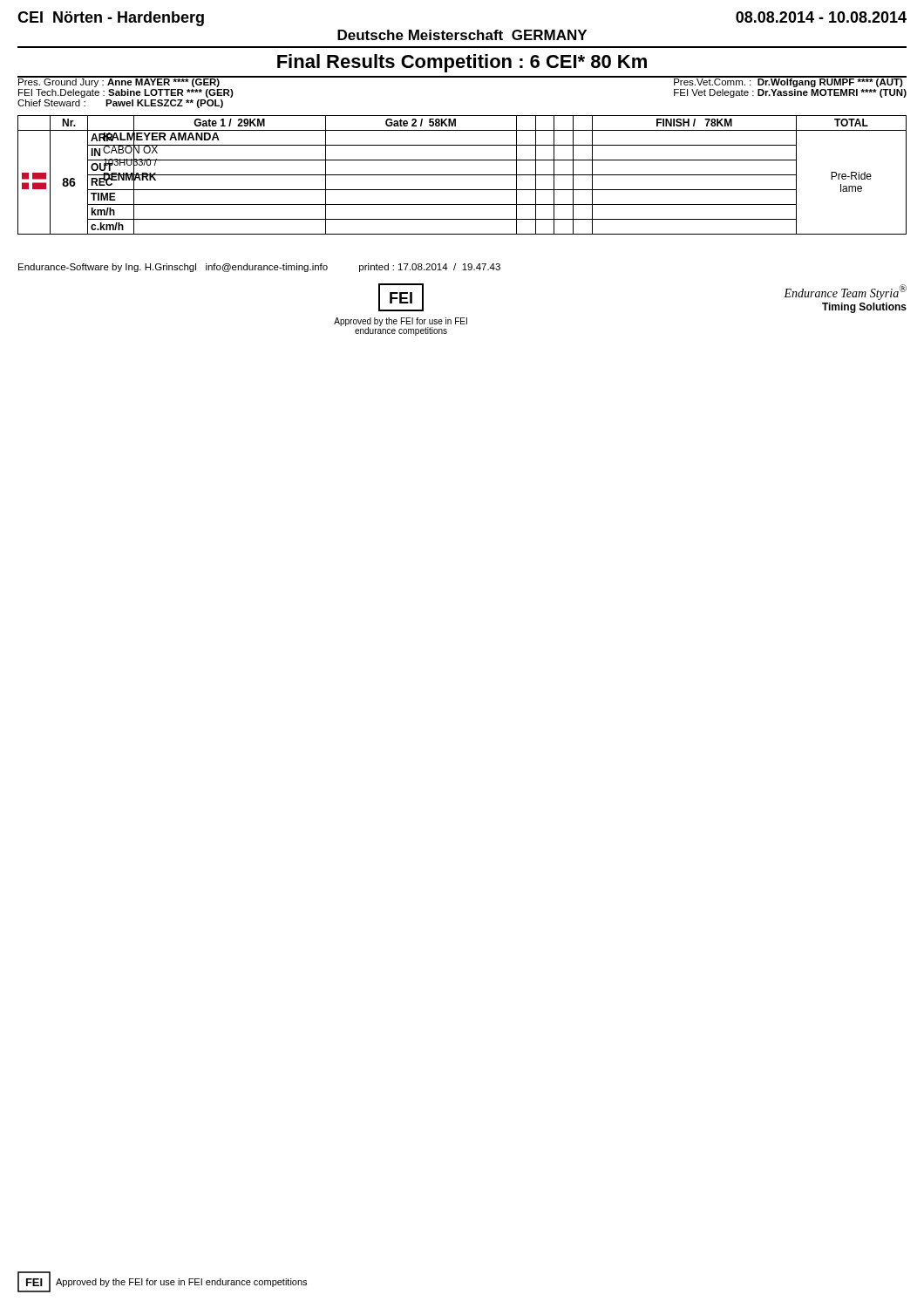924x1308 pixels.
Task: Locate the text block starting "Endurance Team Styria®"
Action: coord(845,298)
